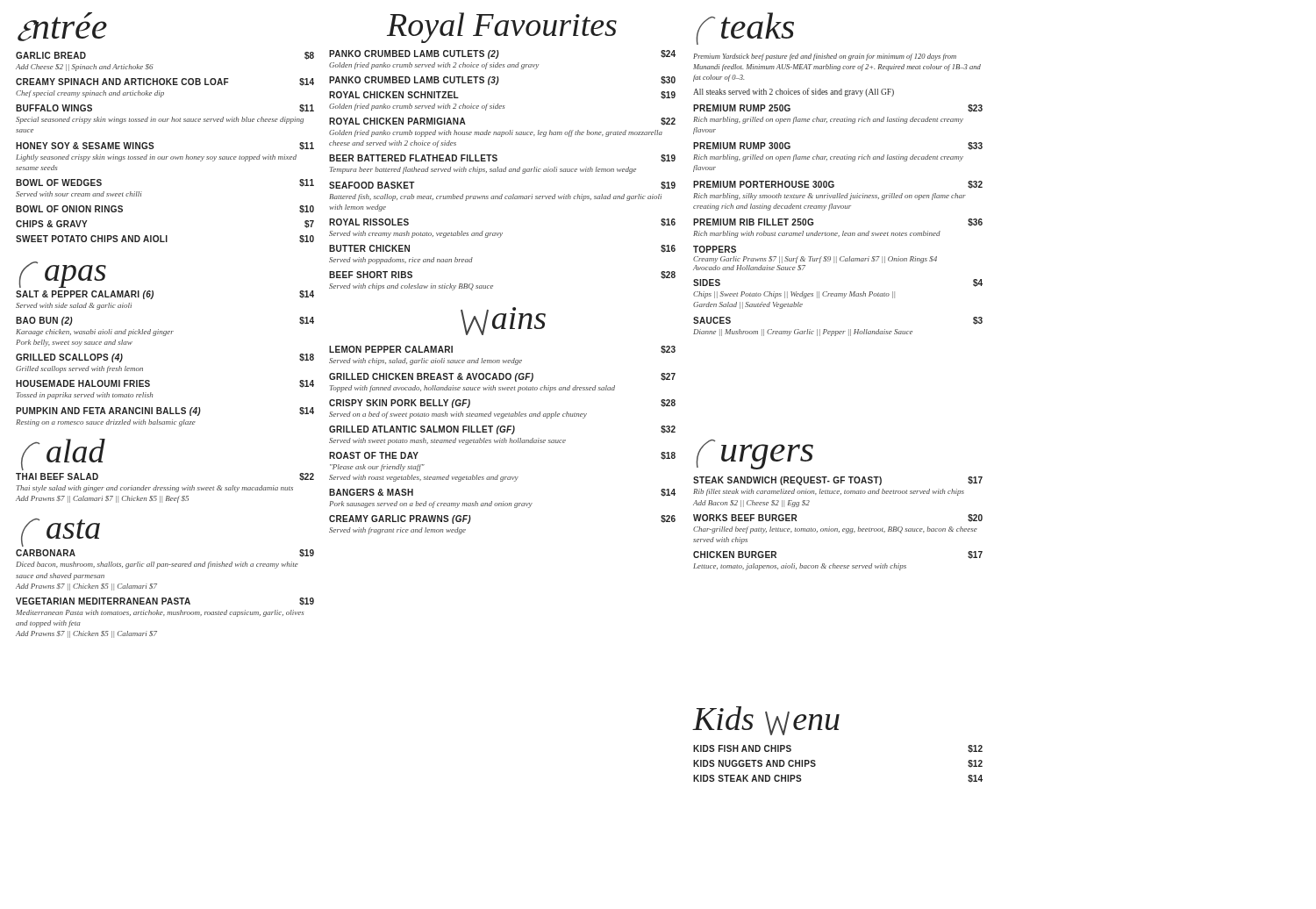This screenshot has width=1316, height=909.
Task: Select the list item with the text "Pumpkin and Feta"
Action: (x=165, y=416)
